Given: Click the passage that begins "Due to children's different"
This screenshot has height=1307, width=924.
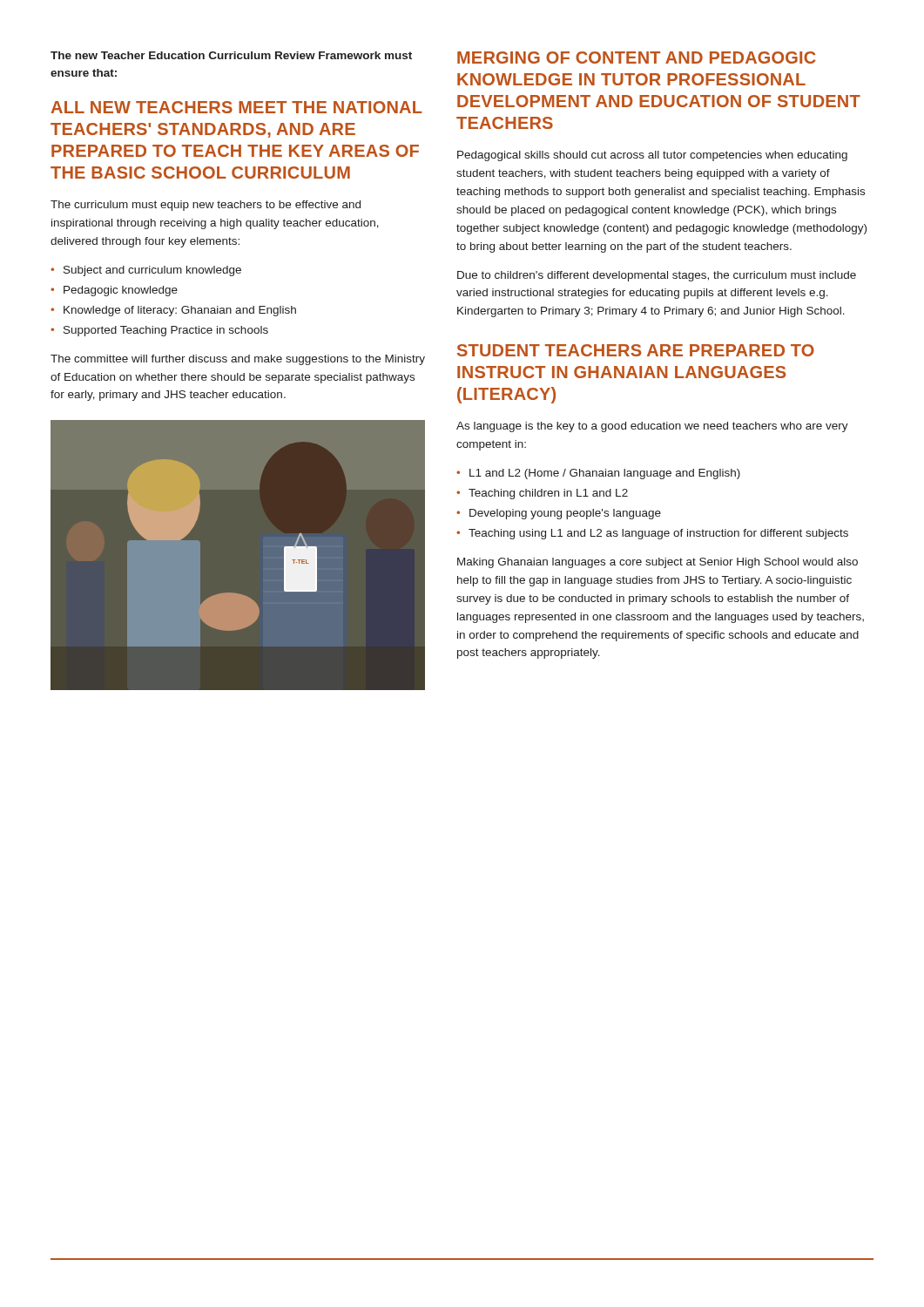Looking at the screenshot, I should tap(656, 293).
